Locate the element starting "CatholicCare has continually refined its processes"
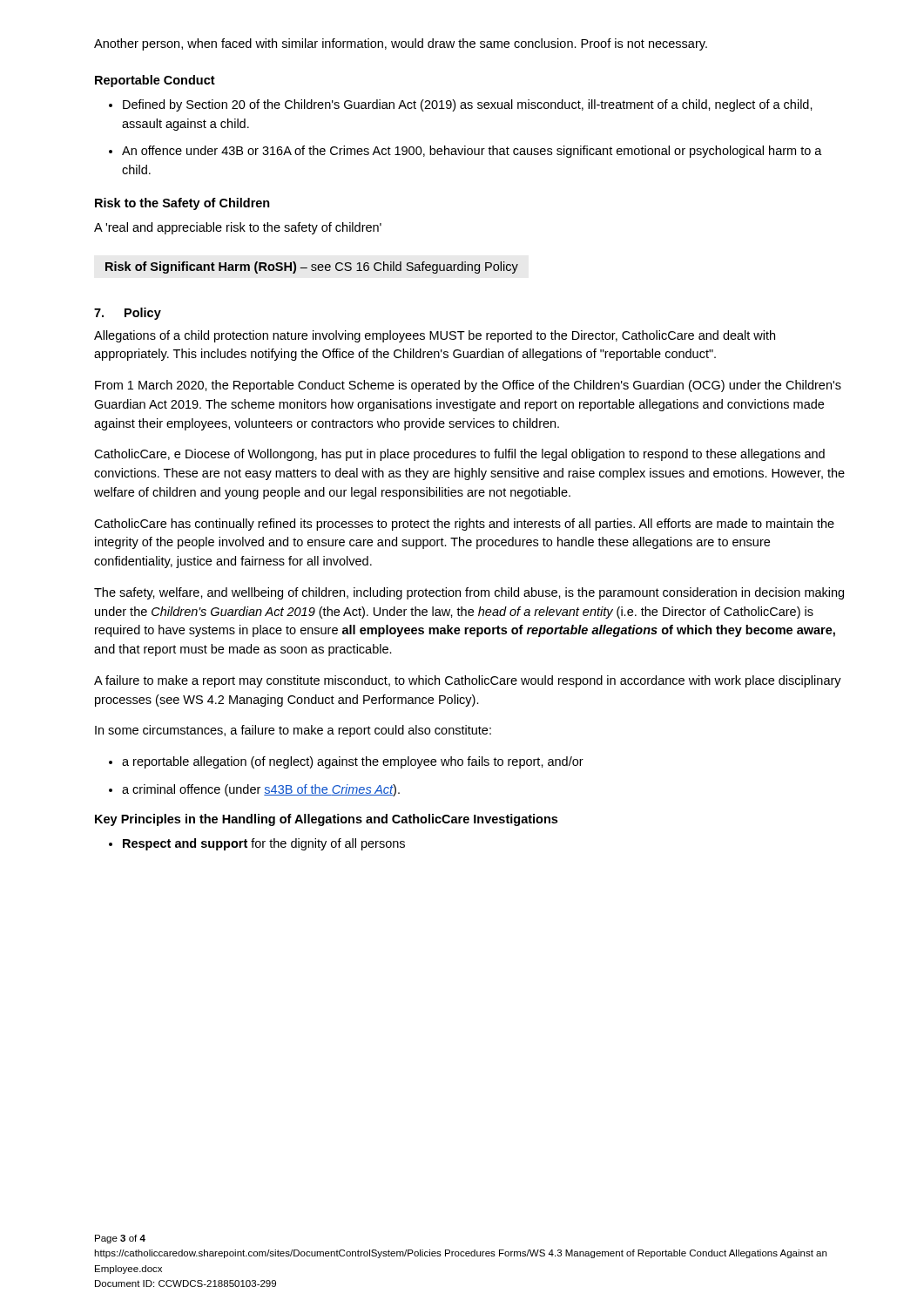 pyautogui.click(x=470, y=543)
